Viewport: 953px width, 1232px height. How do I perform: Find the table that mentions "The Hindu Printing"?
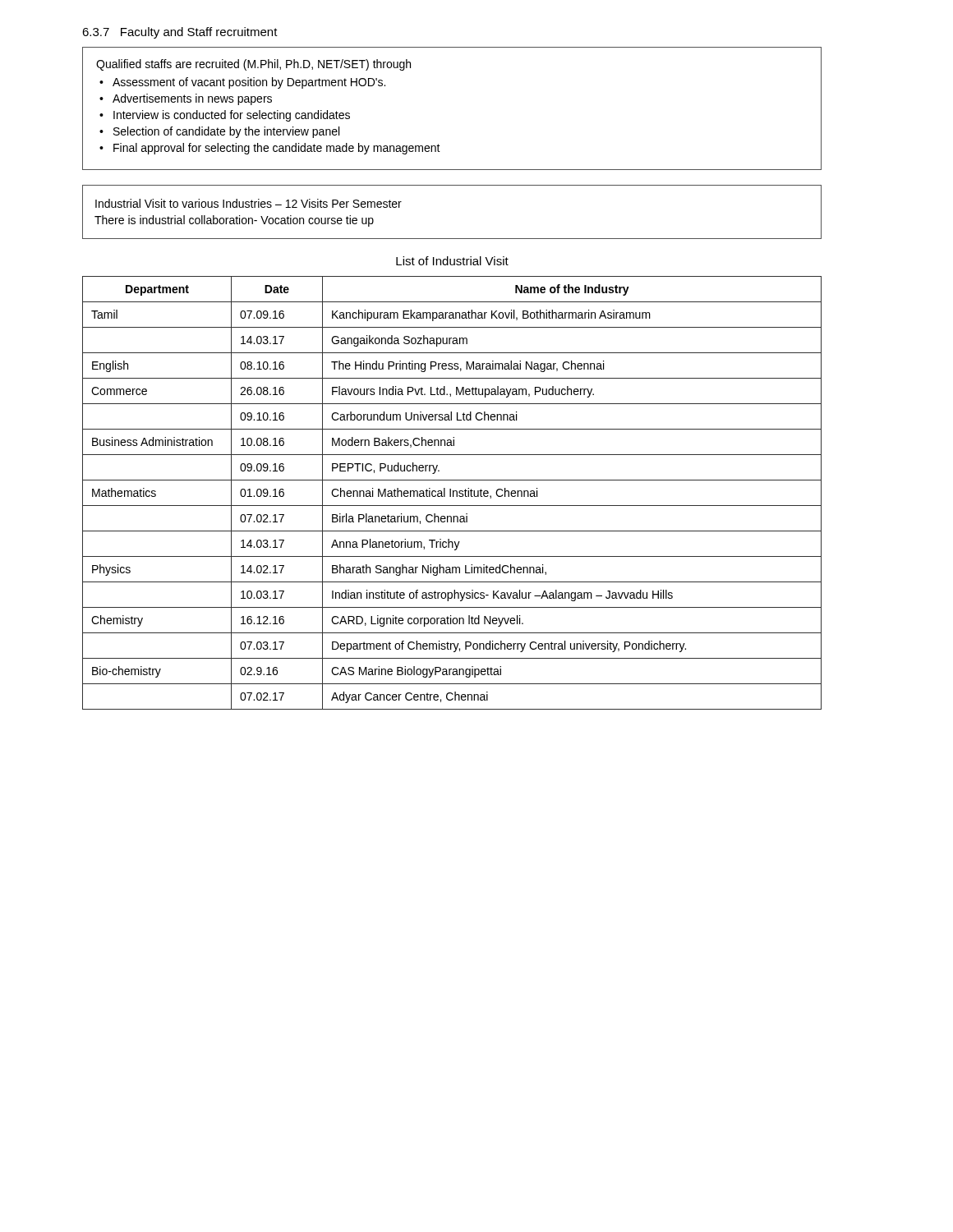pyautogui.click(x=452, y=493)
